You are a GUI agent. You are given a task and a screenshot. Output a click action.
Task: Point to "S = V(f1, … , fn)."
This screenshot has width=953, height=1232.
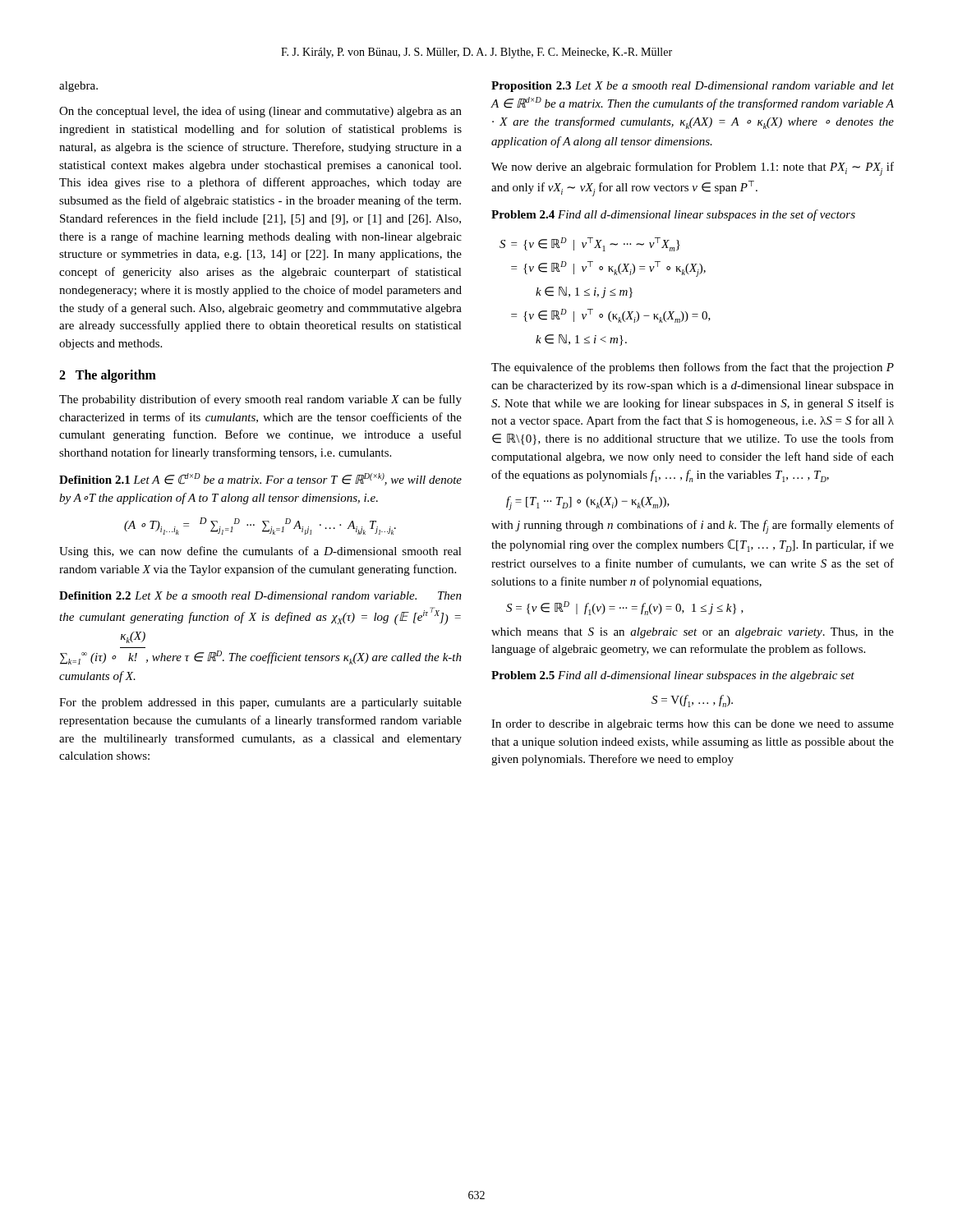point(693,701)
